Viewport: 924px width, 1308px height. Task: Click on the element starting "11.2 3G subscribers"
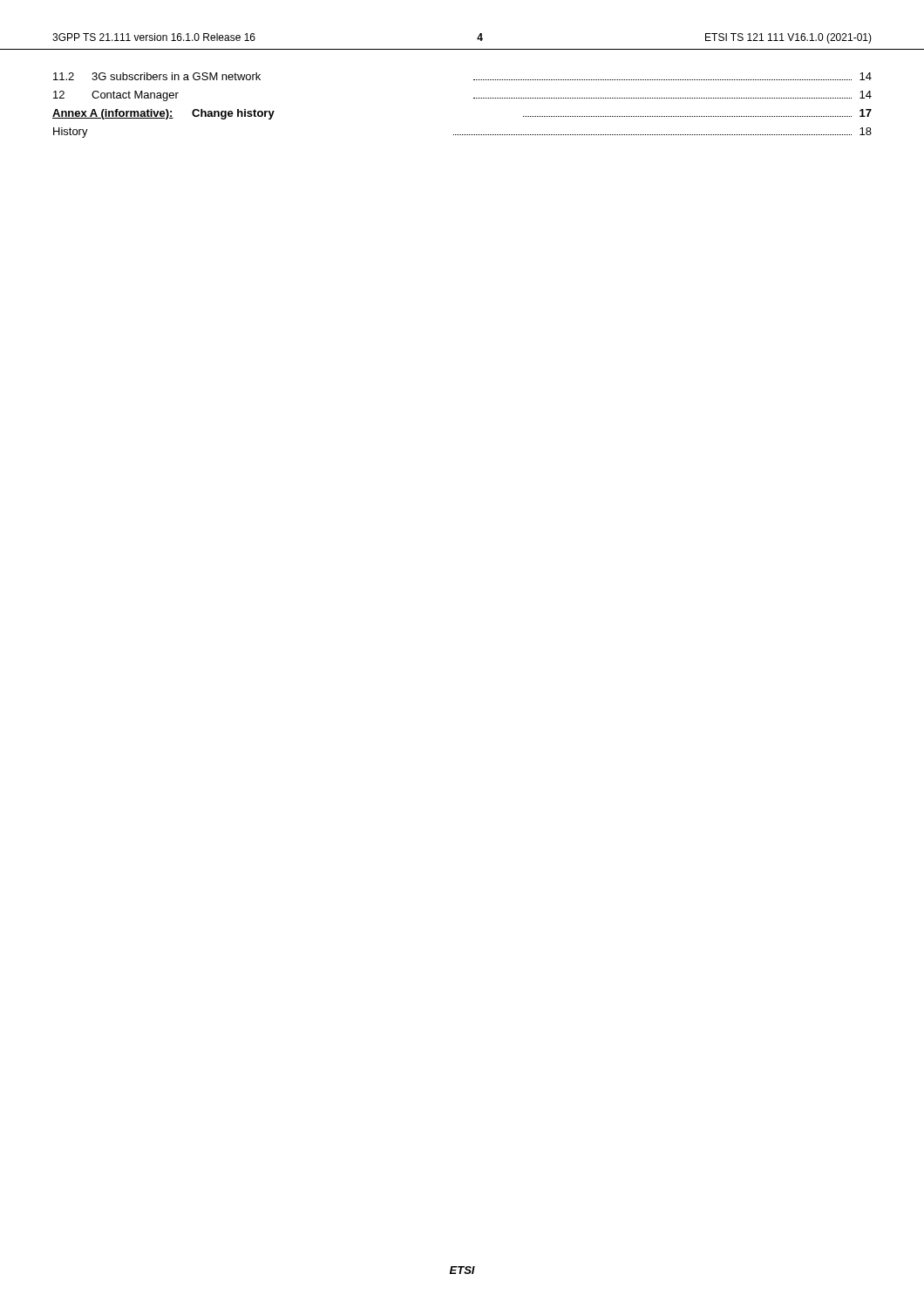pos(462,76)
